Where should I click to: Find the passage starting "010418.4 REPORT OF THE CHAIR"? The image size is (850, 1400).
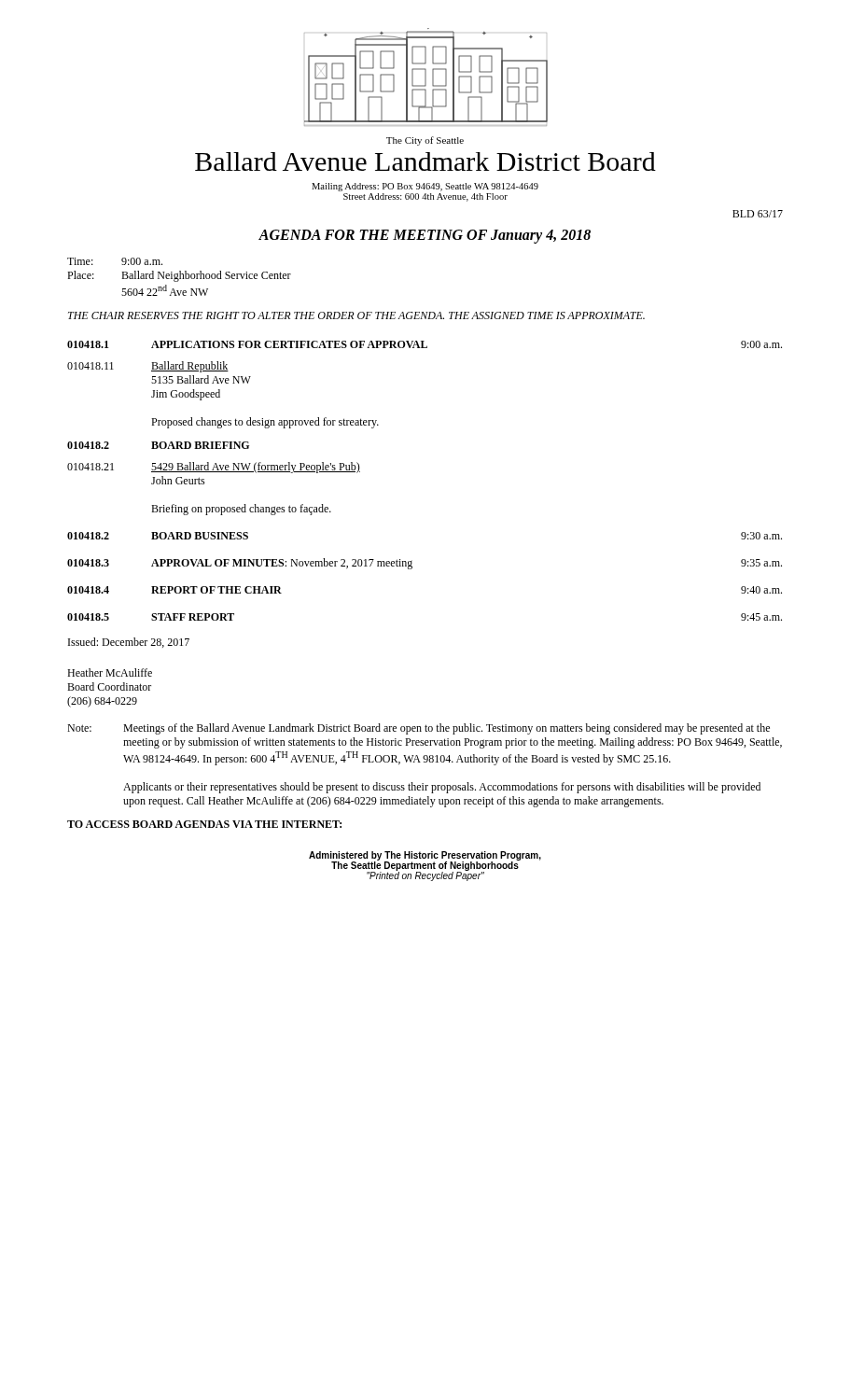click(83, 589)
